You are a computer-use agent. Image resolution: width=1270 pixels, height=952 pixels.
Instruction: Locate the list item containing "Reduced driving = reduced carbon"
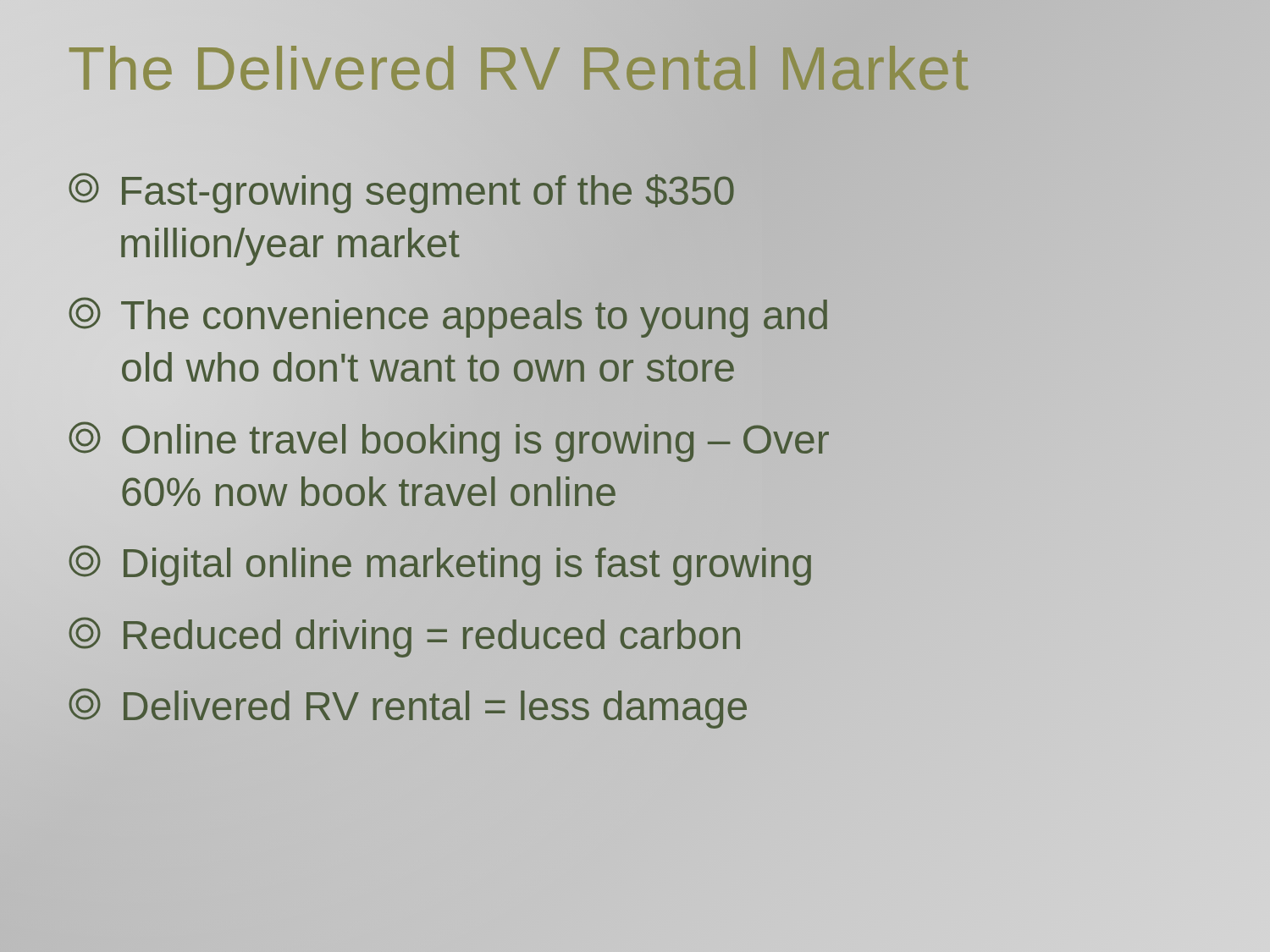(405, 635)
